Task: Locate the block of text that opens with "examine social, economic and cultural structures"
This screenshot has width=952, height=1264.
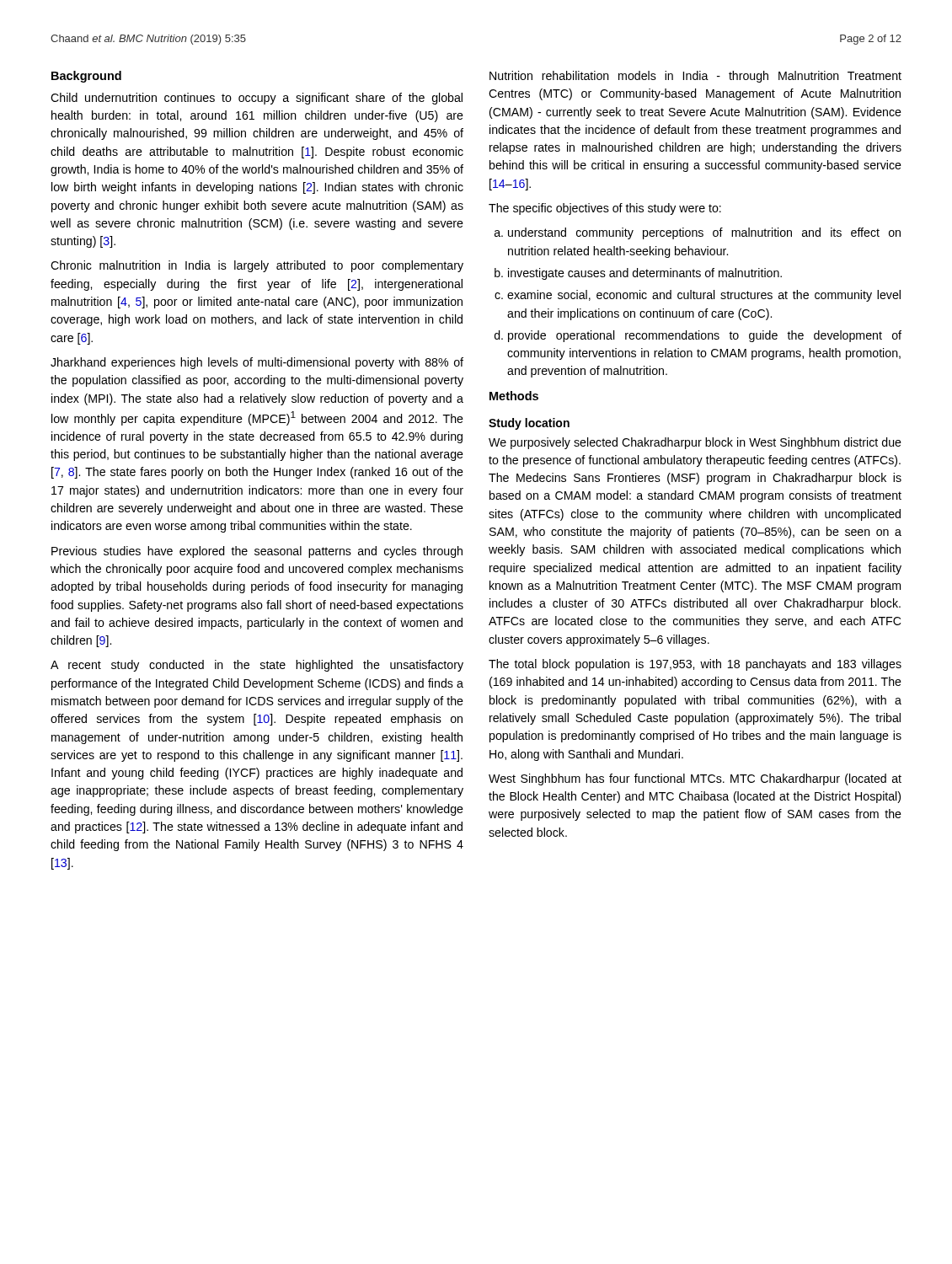Action: tap(704, 304)
